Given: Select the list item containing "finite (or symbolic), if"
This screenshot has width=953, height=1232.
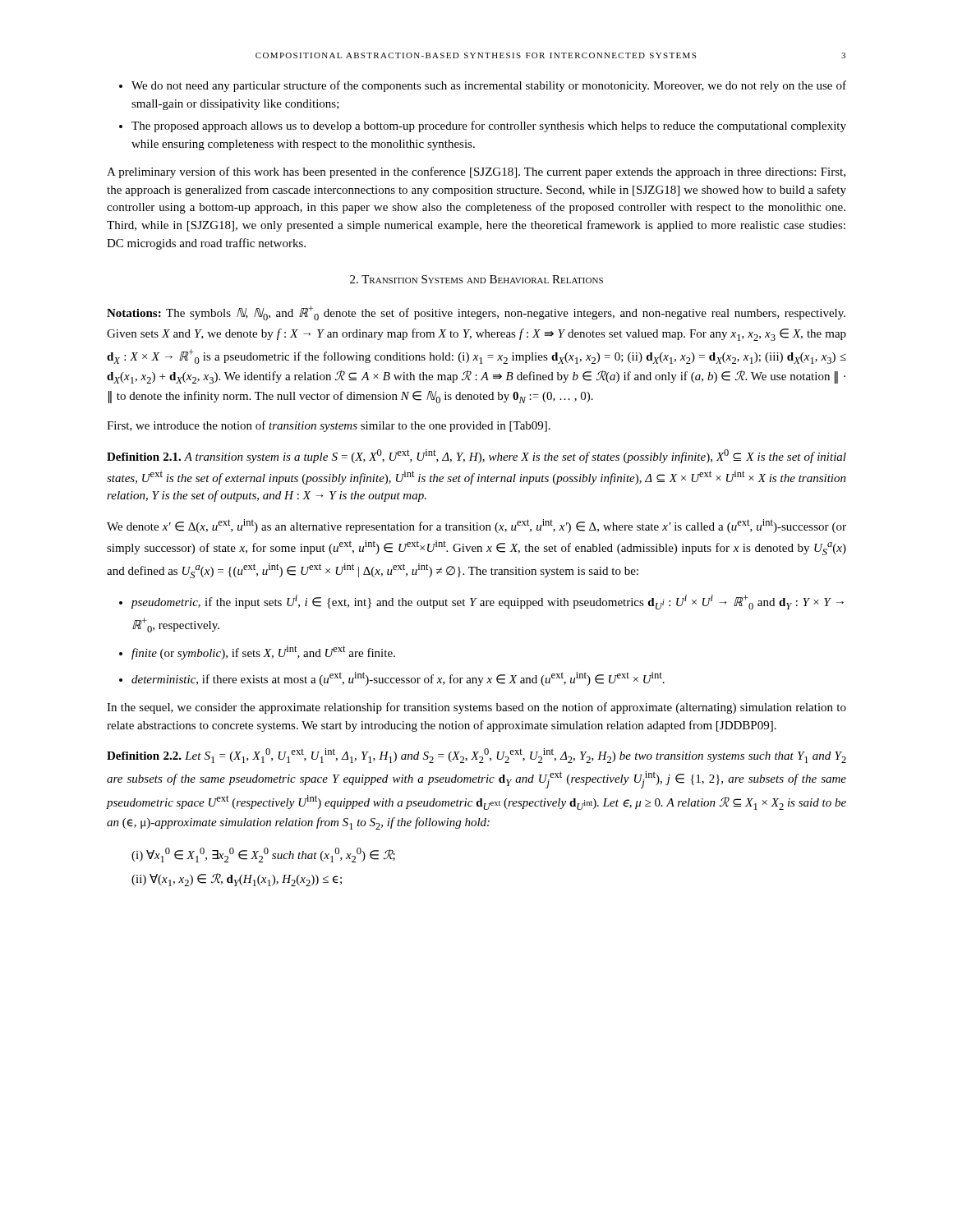Looking at the screenshot, I should click(x=264, y=652).
